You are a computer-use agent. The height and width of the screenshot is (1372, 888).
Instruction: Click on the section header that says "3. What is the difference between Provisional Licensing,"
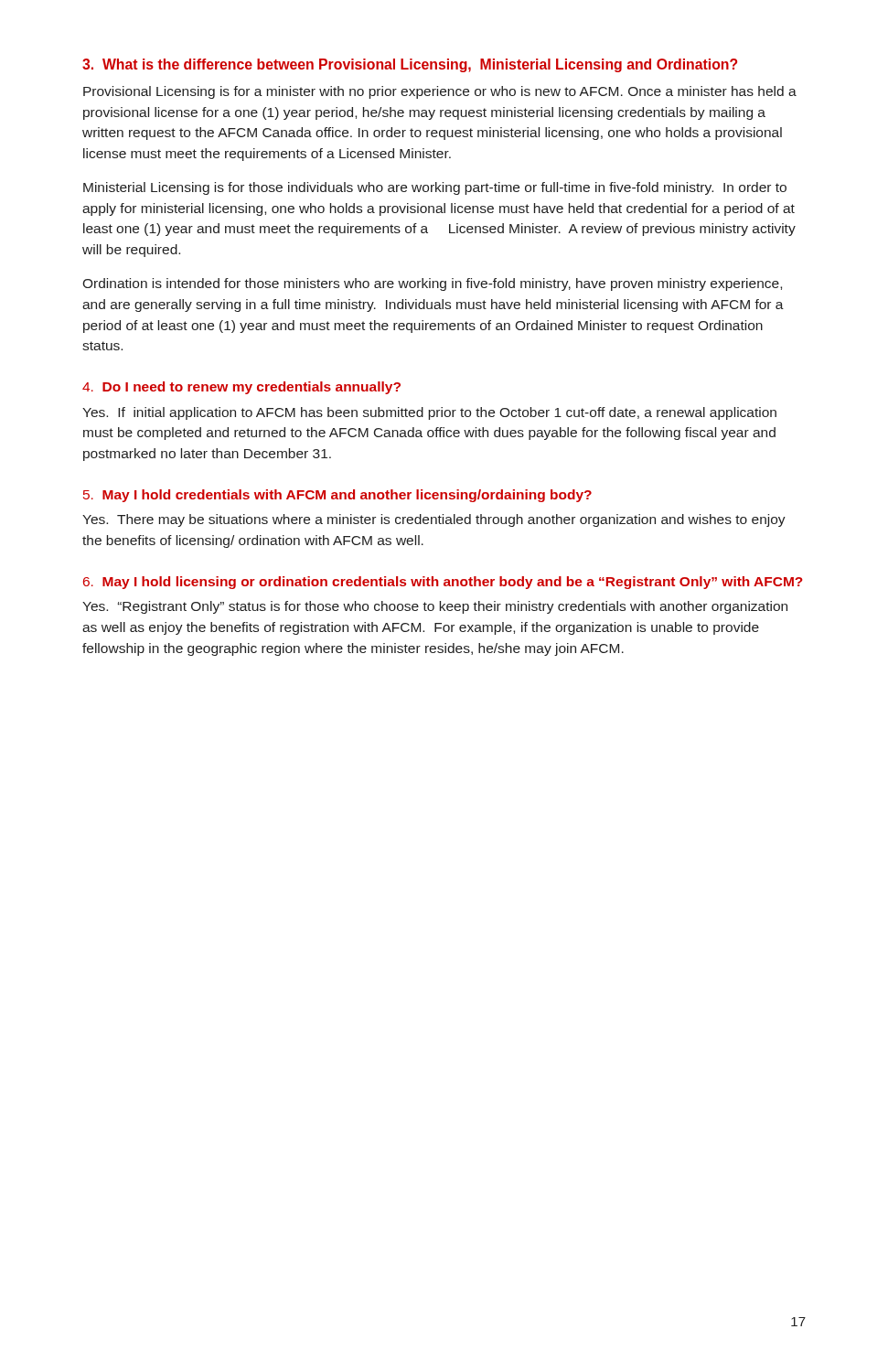pos(410,64)
